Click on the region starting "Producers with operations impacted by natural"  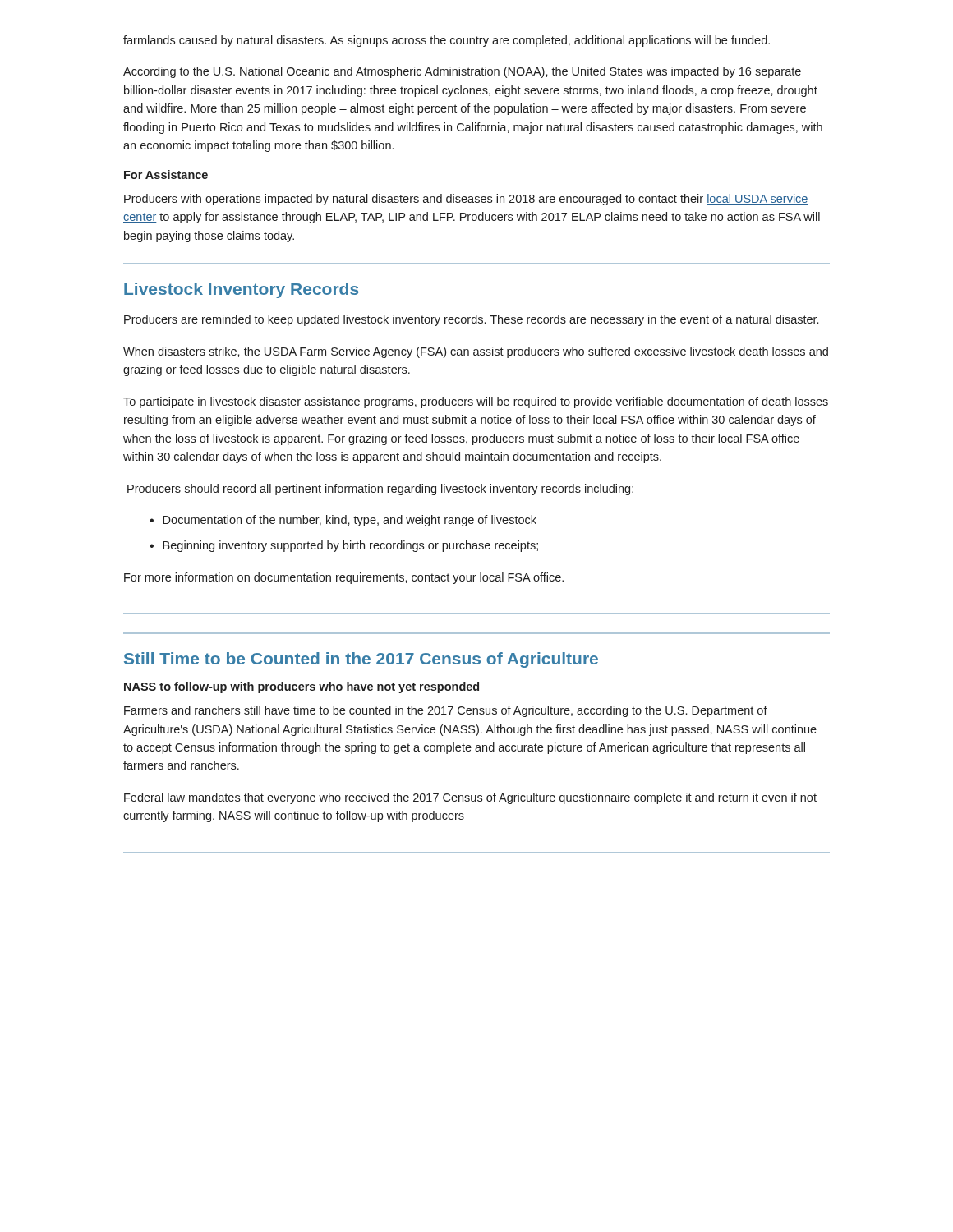[472, 217]
